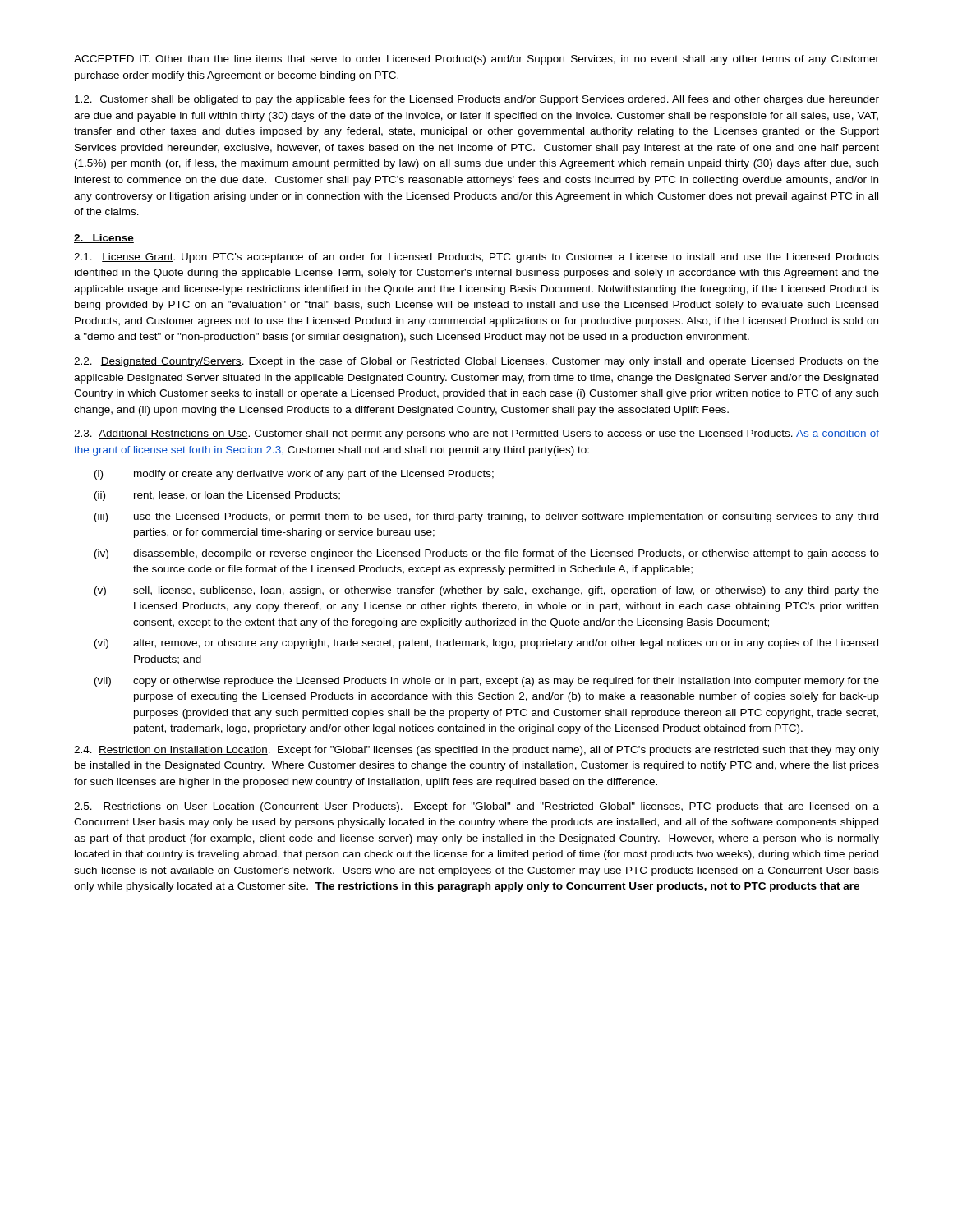Point to the block beginning "(v) sell, license, sublicense,"
The height and width of the screenshot is (1232, 953).
coord(476,606)
